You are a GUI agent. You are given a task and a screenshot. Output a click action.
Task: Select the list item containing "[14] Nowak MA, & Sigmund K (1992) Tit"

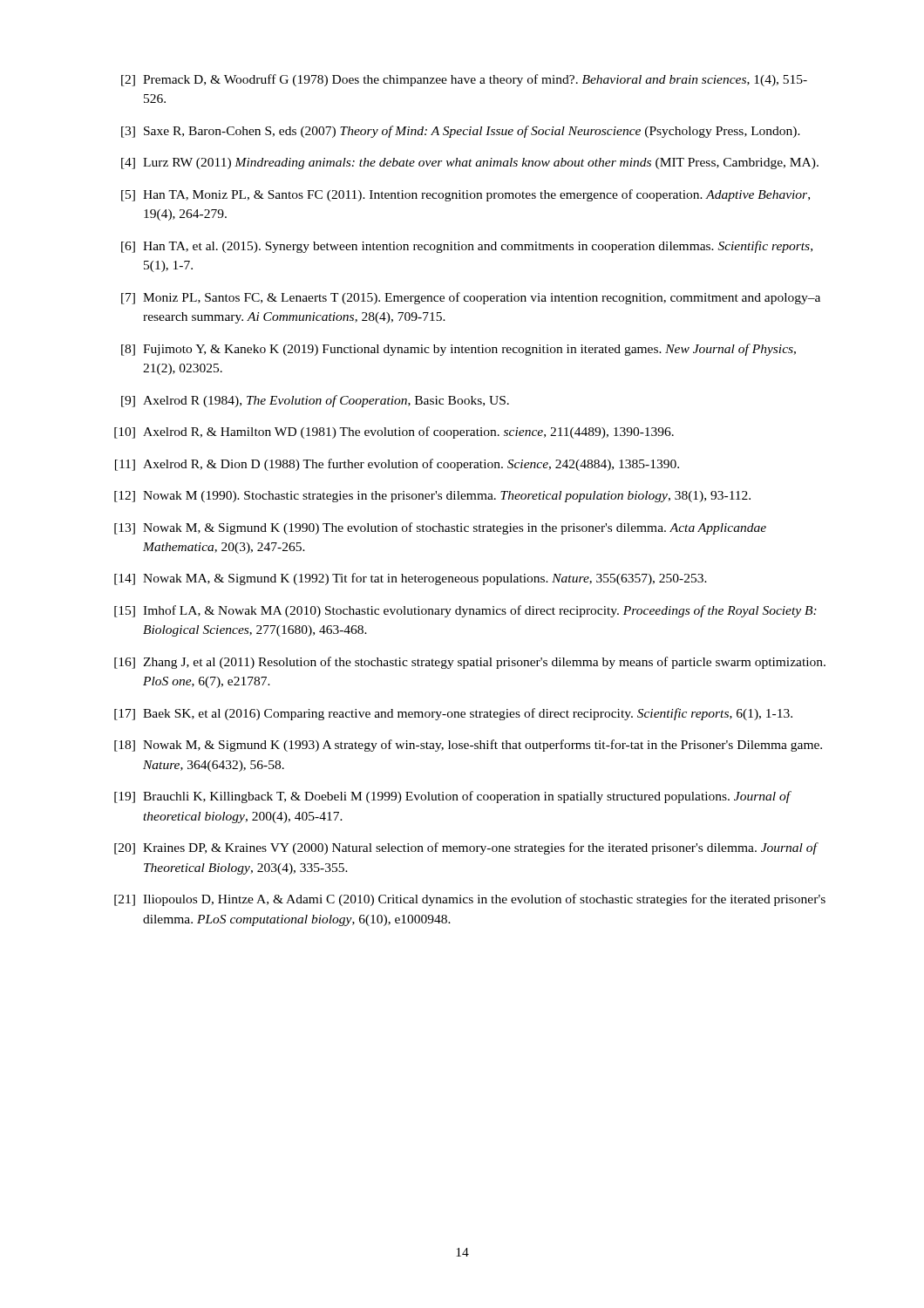462,579
